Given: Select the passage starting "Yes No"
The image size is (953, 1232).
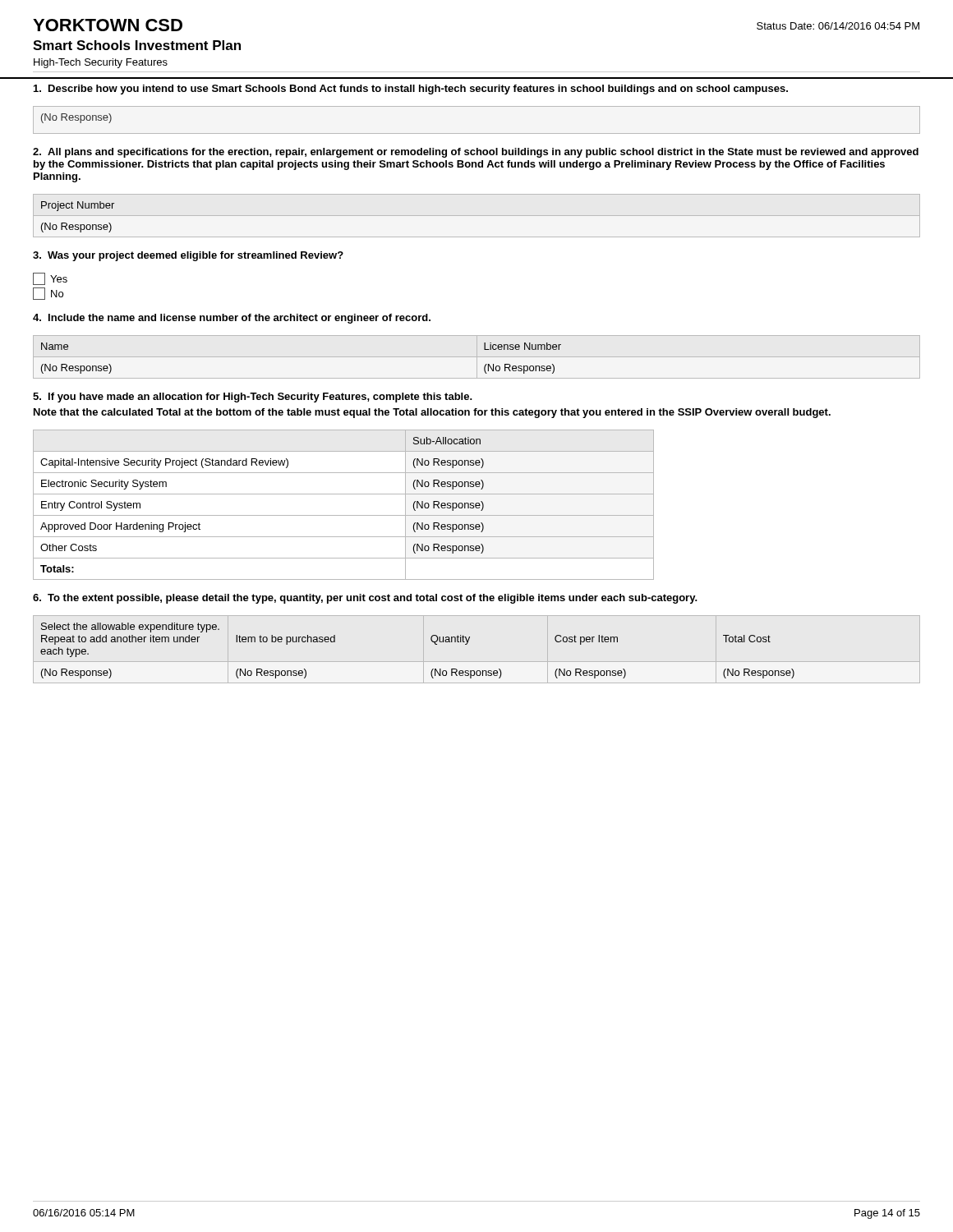Looking at the screenshot, I should (50, 279).
